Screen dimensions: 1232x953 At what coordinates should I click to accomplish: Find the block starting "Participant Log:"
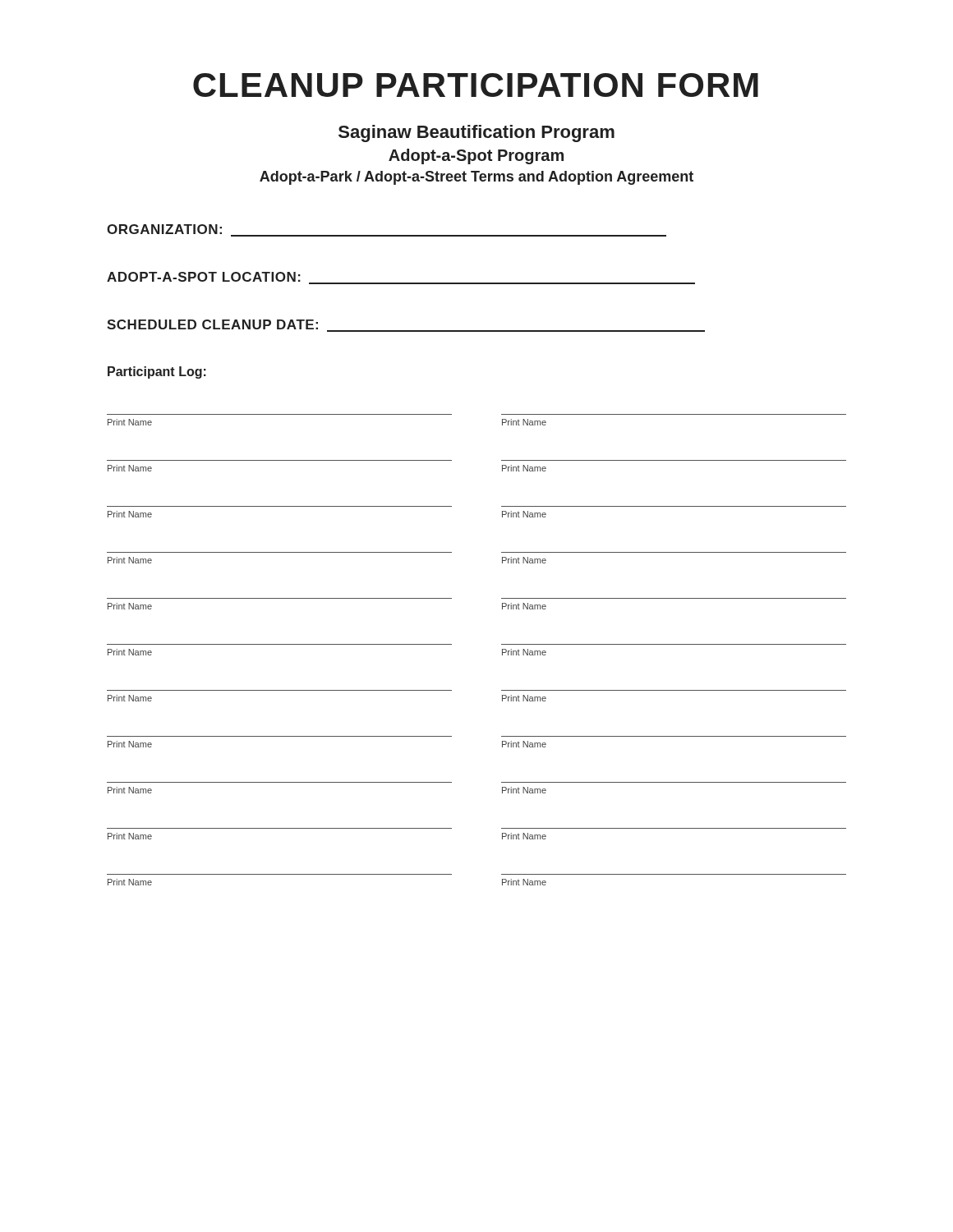(x=157, y=372)
